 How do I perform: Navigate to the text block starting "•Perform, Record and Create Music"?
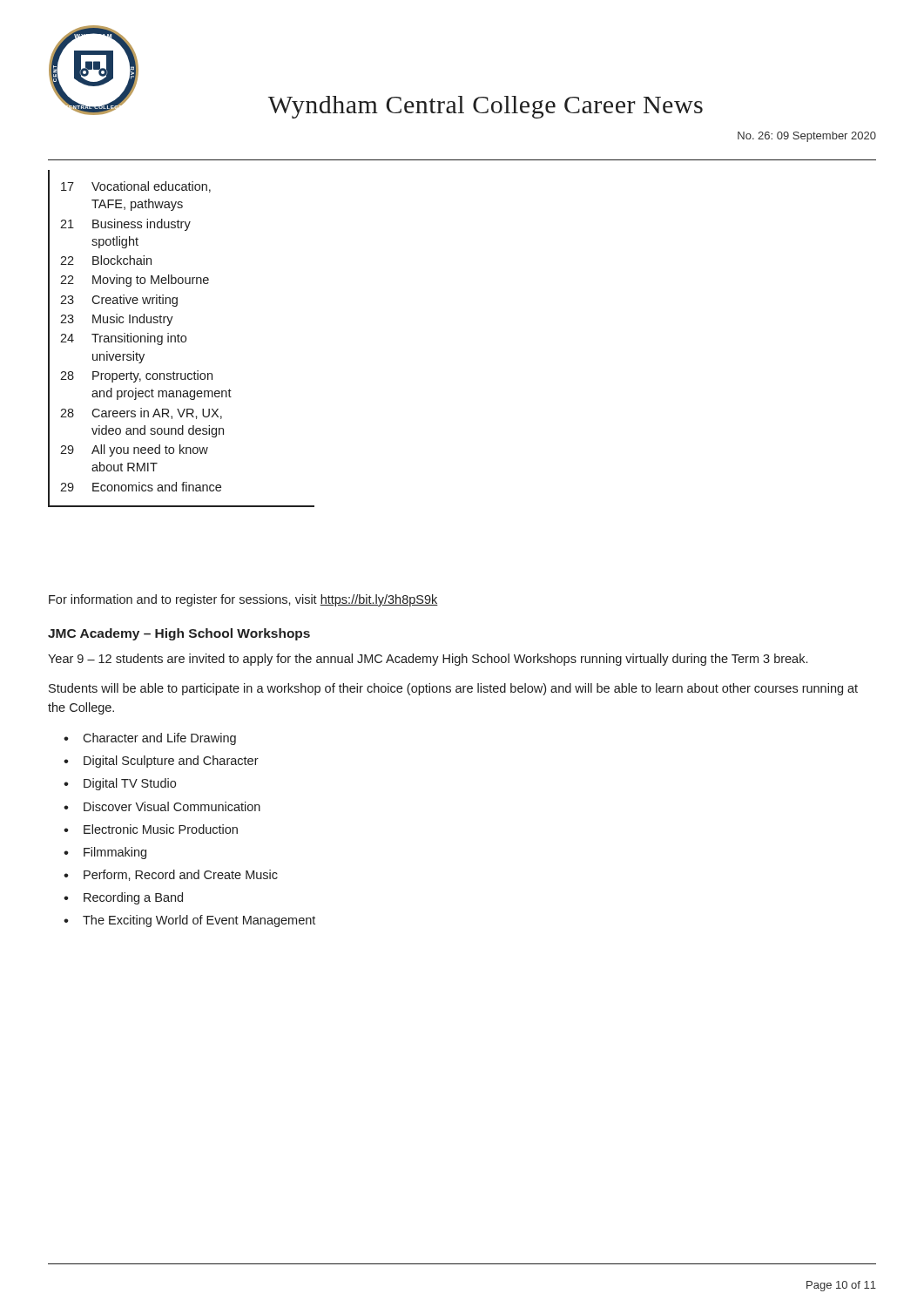point(171,876)
